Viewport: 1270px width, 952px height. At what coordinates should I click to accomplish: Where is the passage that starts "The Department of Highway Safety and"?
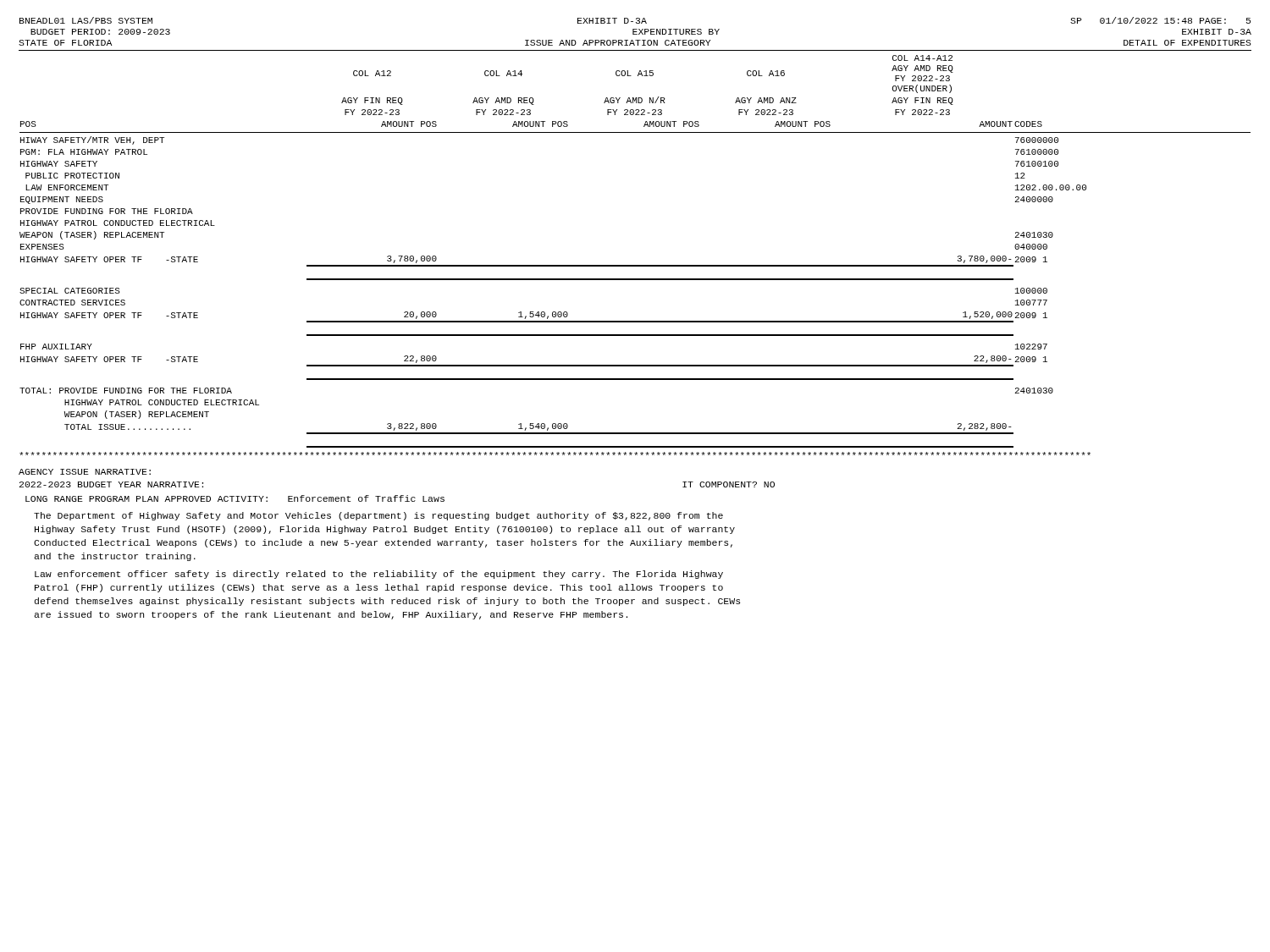[384, 536]
